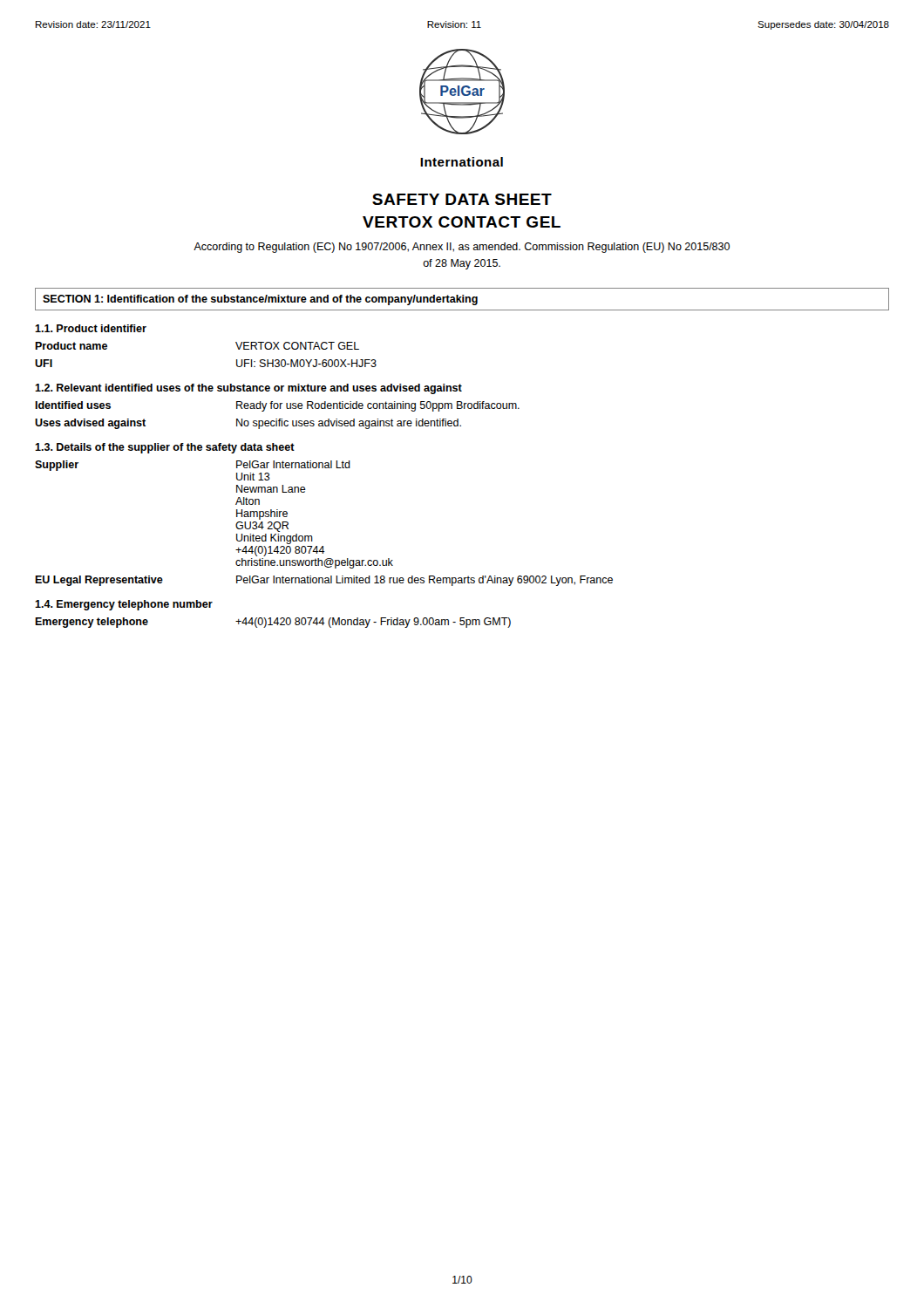Click the passage that begins "EU Legal Representative PelGar International Limited 18 rue"
This screenshot has width=924, height=1308.
click(x=462, y=580)
